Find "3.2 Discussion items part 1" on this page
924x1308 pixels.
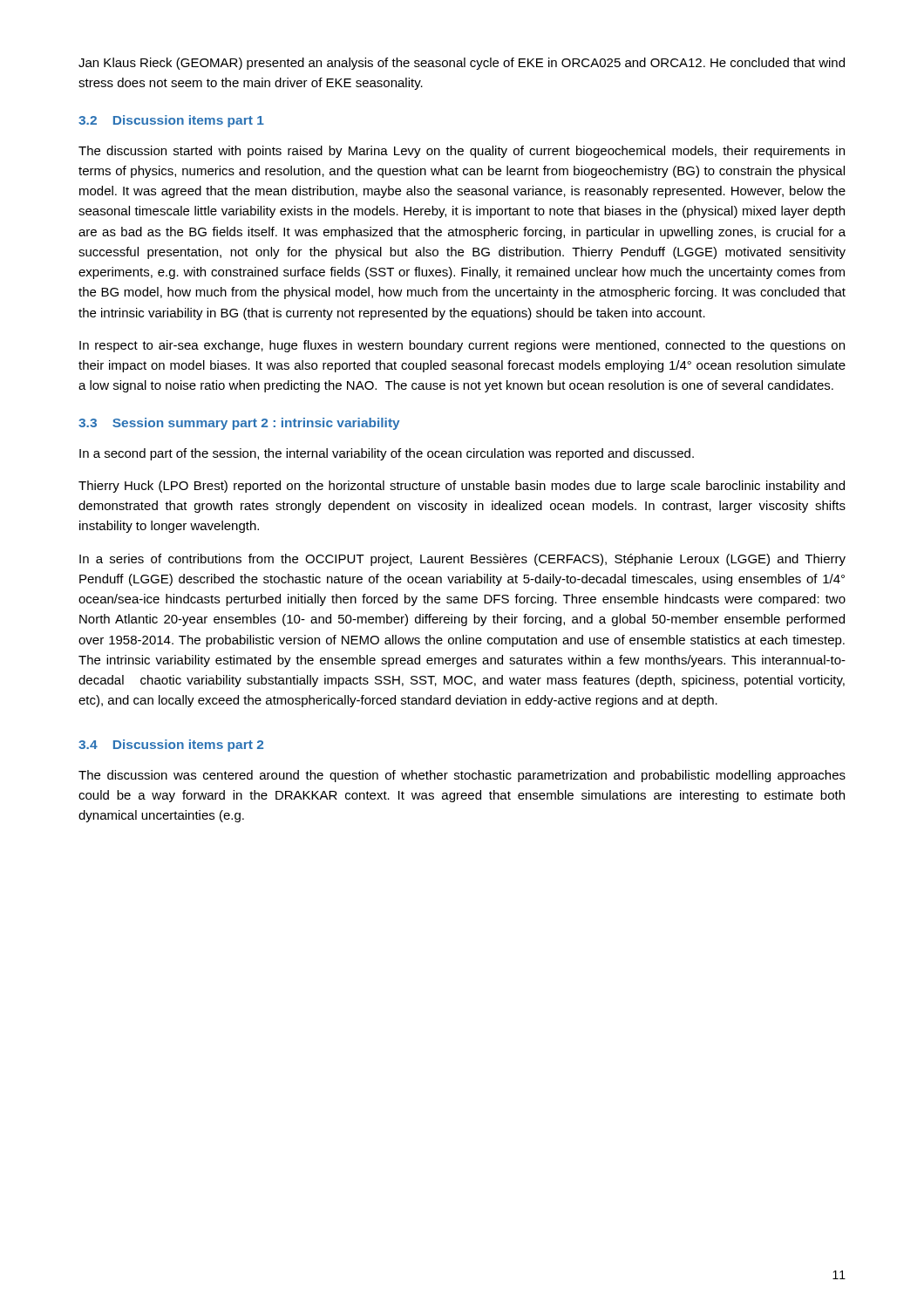pyautogui.click(x=171, y=119)
